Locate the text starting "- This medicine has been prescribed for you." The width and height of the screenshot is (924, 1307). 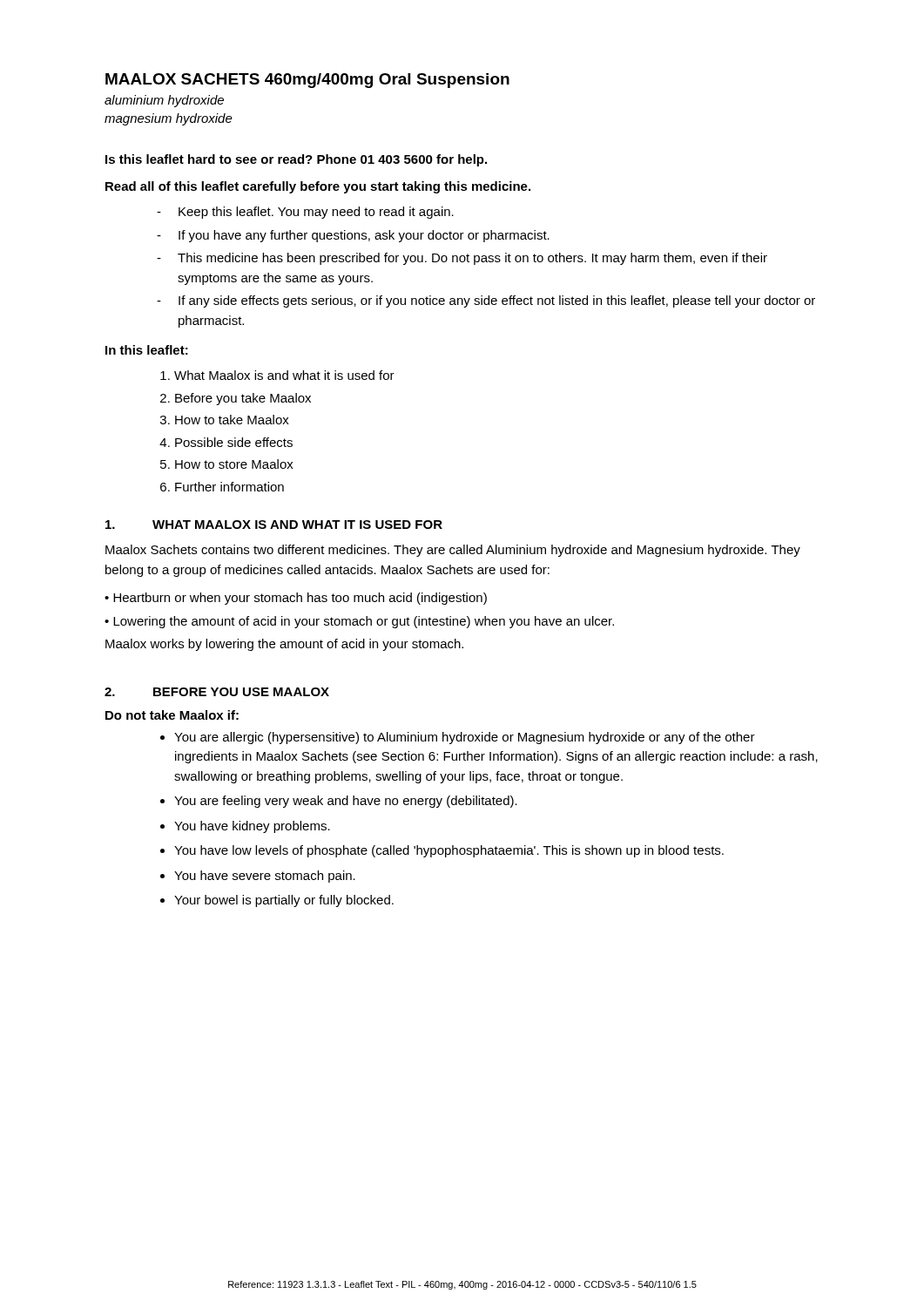pos(488,268)
